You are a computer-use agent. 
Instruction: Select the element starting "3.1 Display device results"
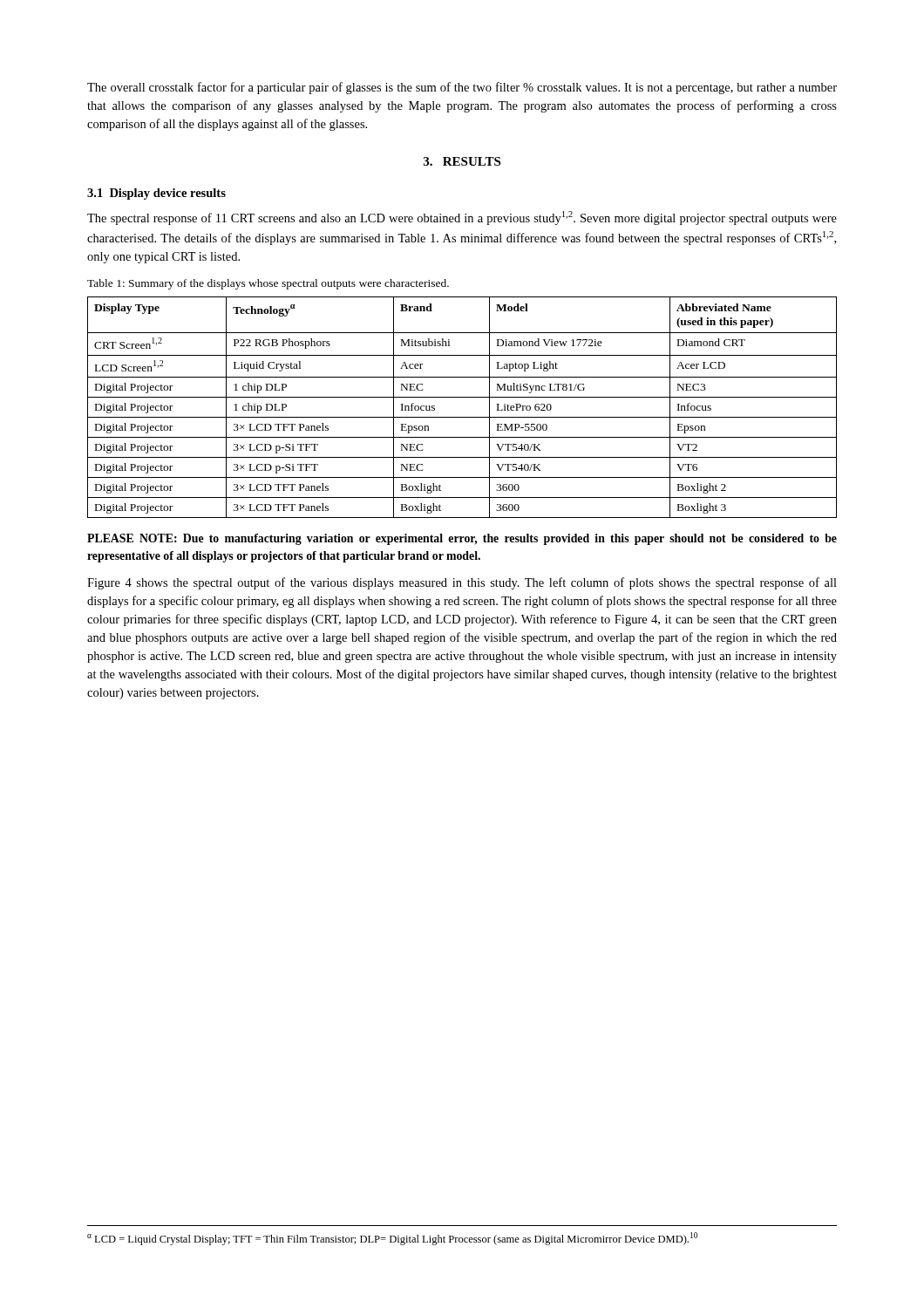(156, 194)
